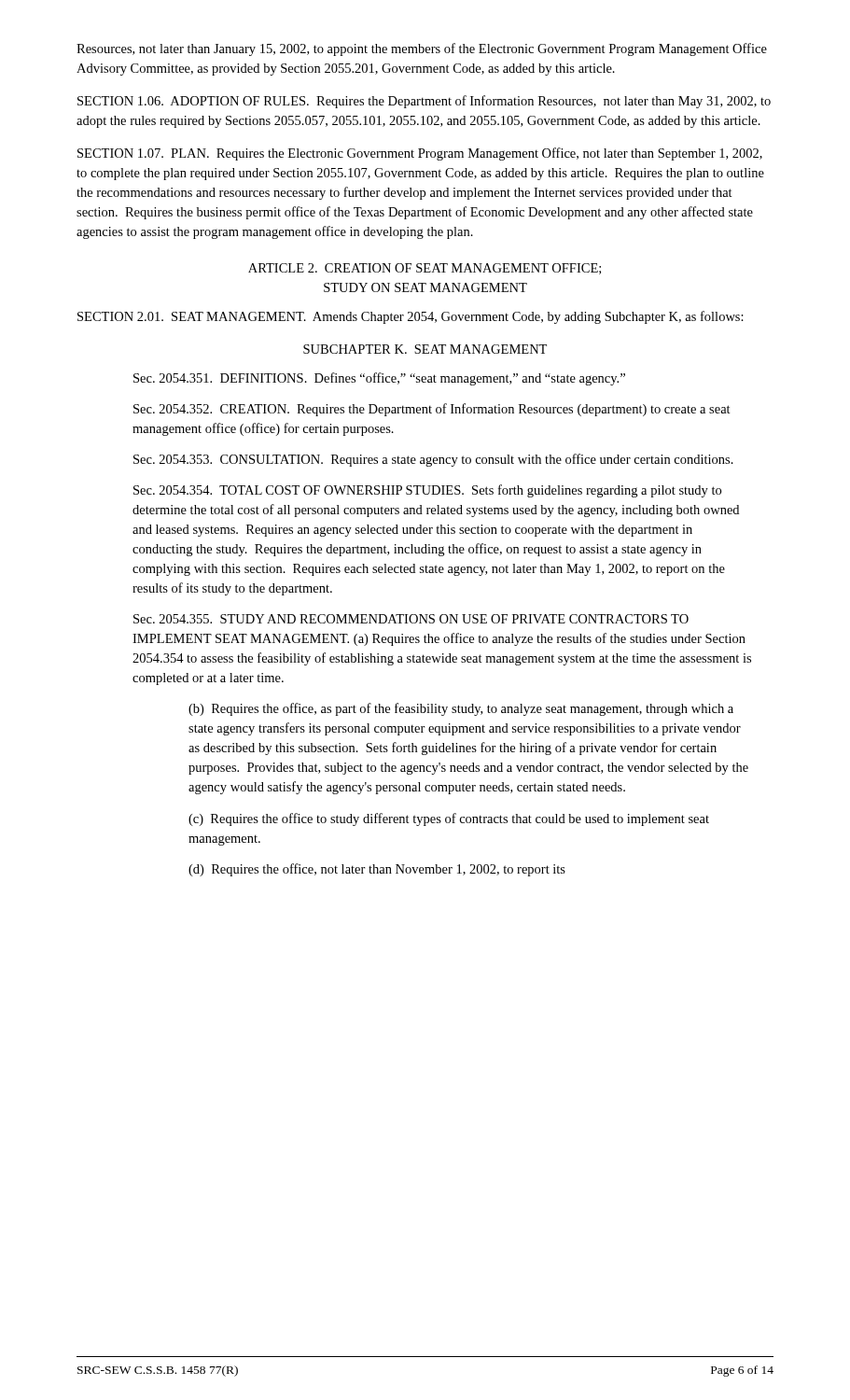Viewport: 850px width, 1400px height.
Task: Select the element starting "(d) Requires the office, not"
Action: pos(377,868)
